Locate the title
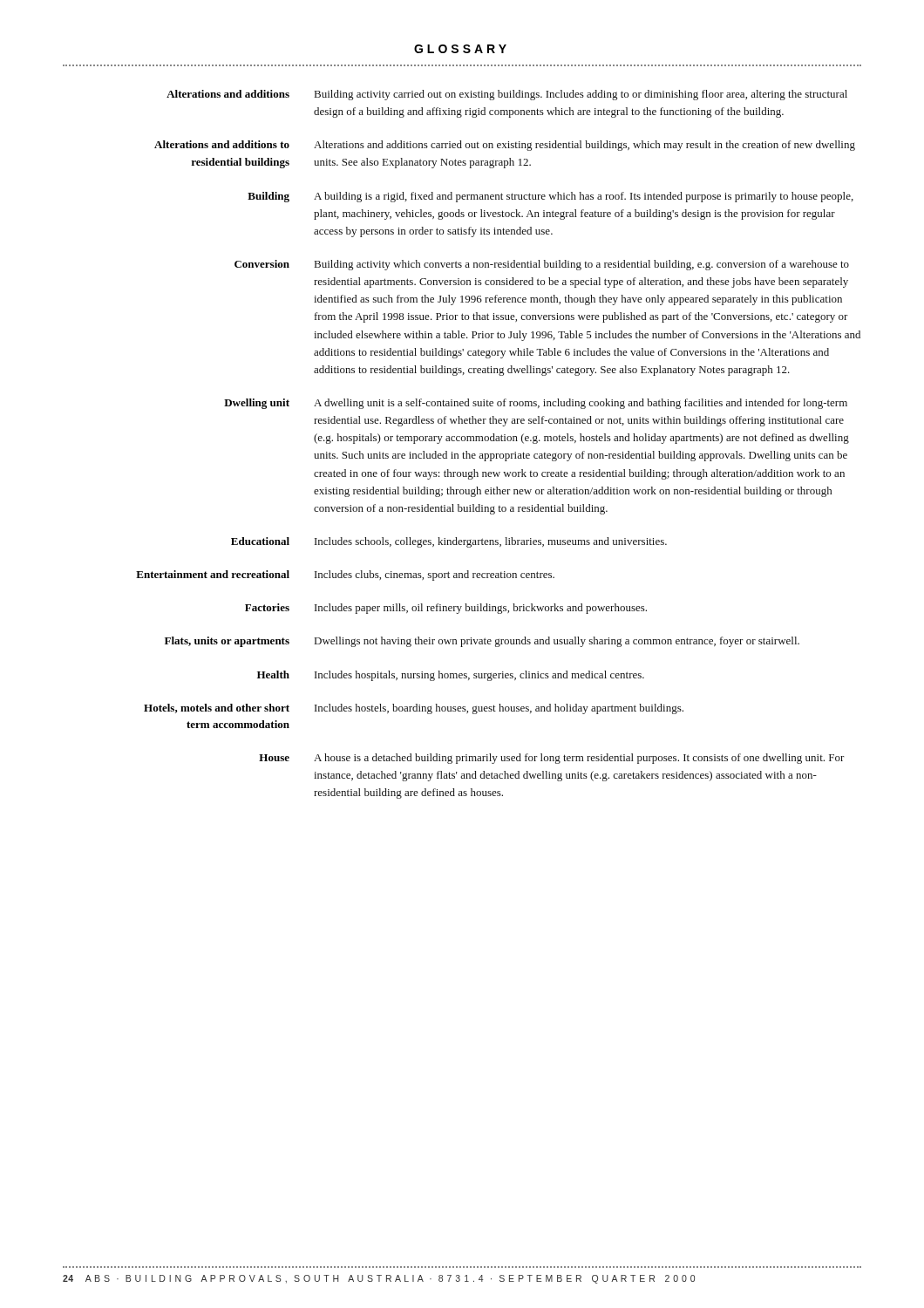The image size is (924, 1308). (x=462, y=49)
